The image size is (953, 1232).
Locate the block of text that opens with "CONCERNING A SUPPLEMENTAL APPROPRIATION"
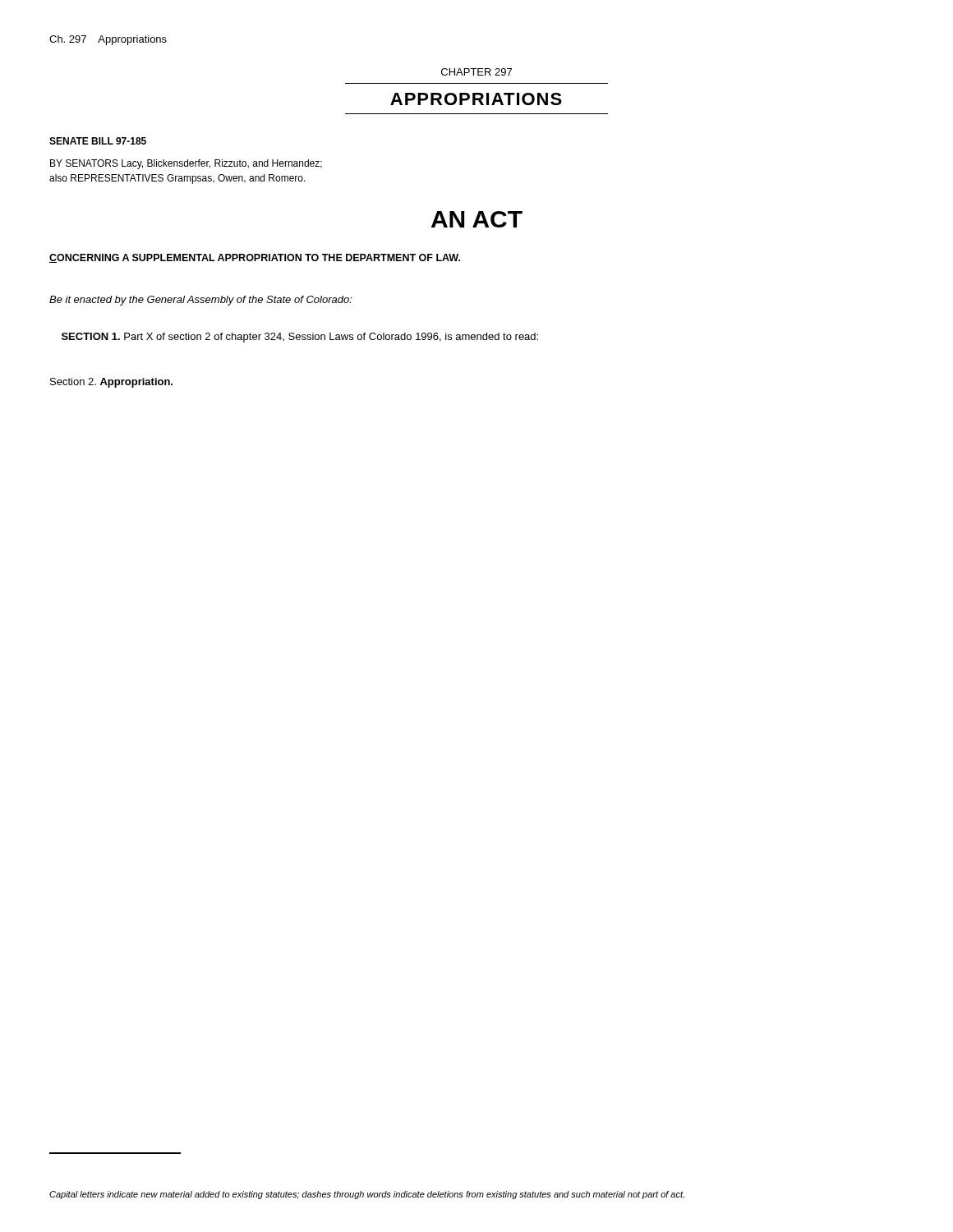255,258
